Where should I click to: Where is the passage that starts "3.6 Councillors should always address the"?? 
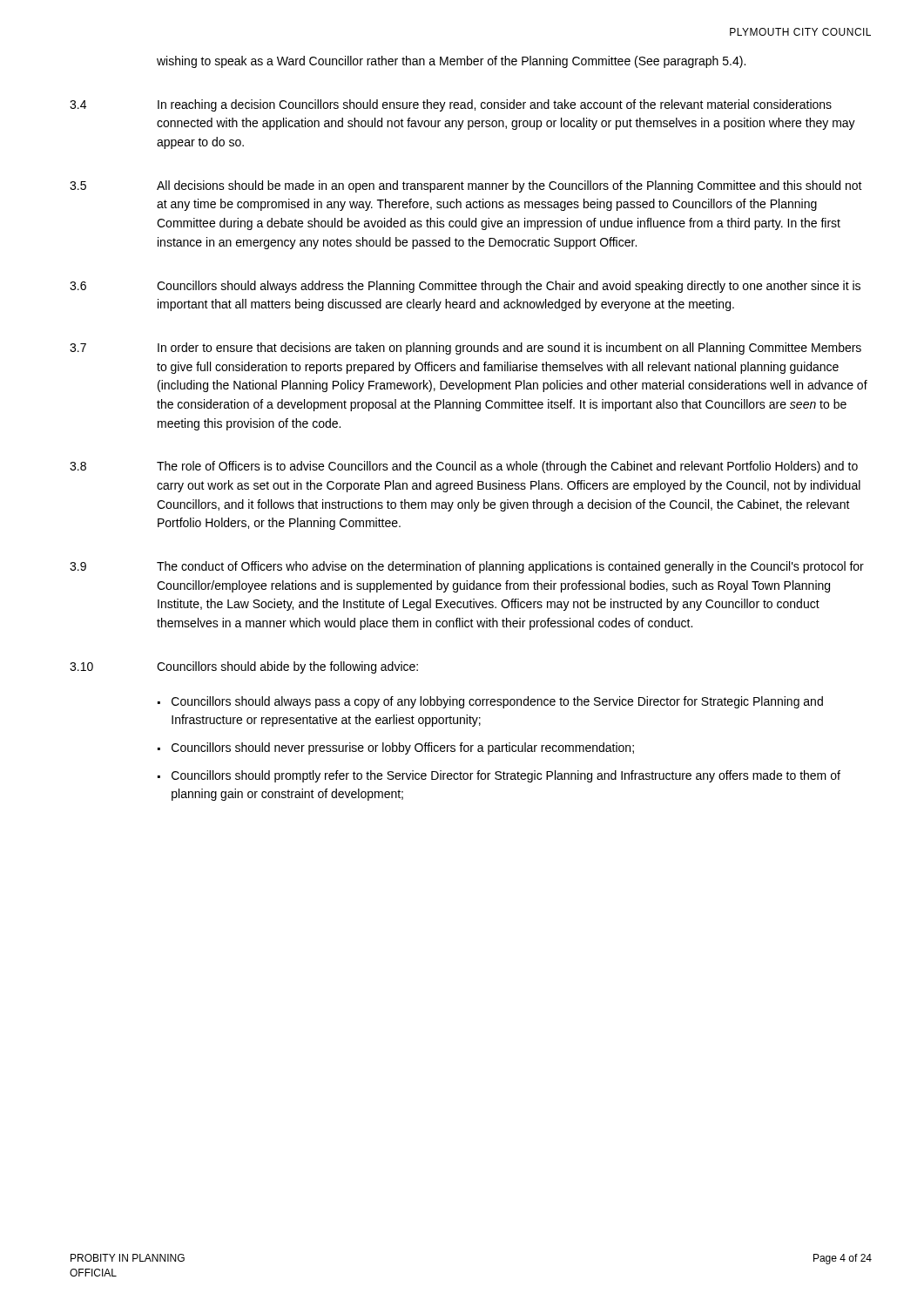coord(471,296)
